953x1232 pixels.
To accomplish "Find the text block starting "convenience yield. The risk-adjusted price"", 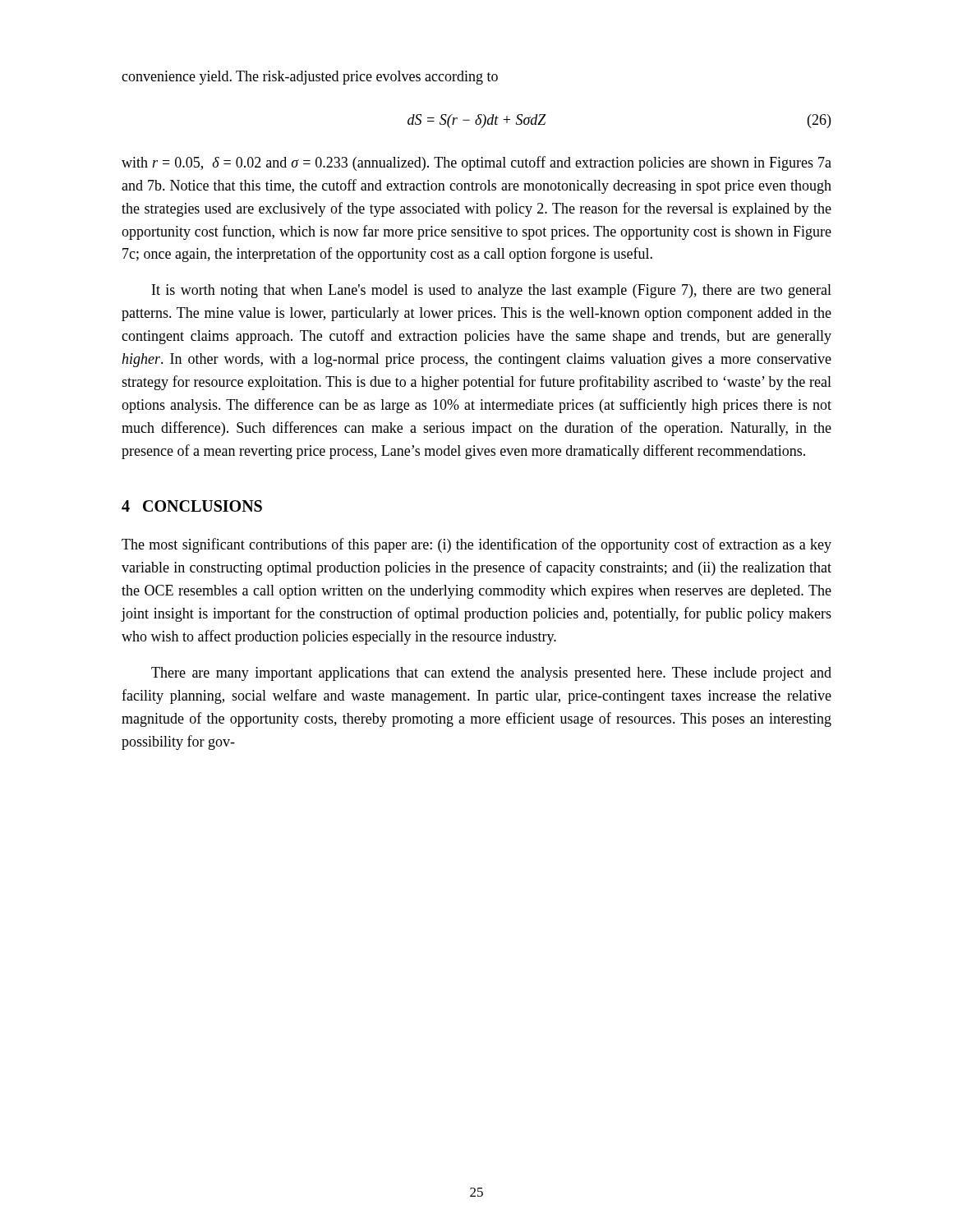I will 310,76.
